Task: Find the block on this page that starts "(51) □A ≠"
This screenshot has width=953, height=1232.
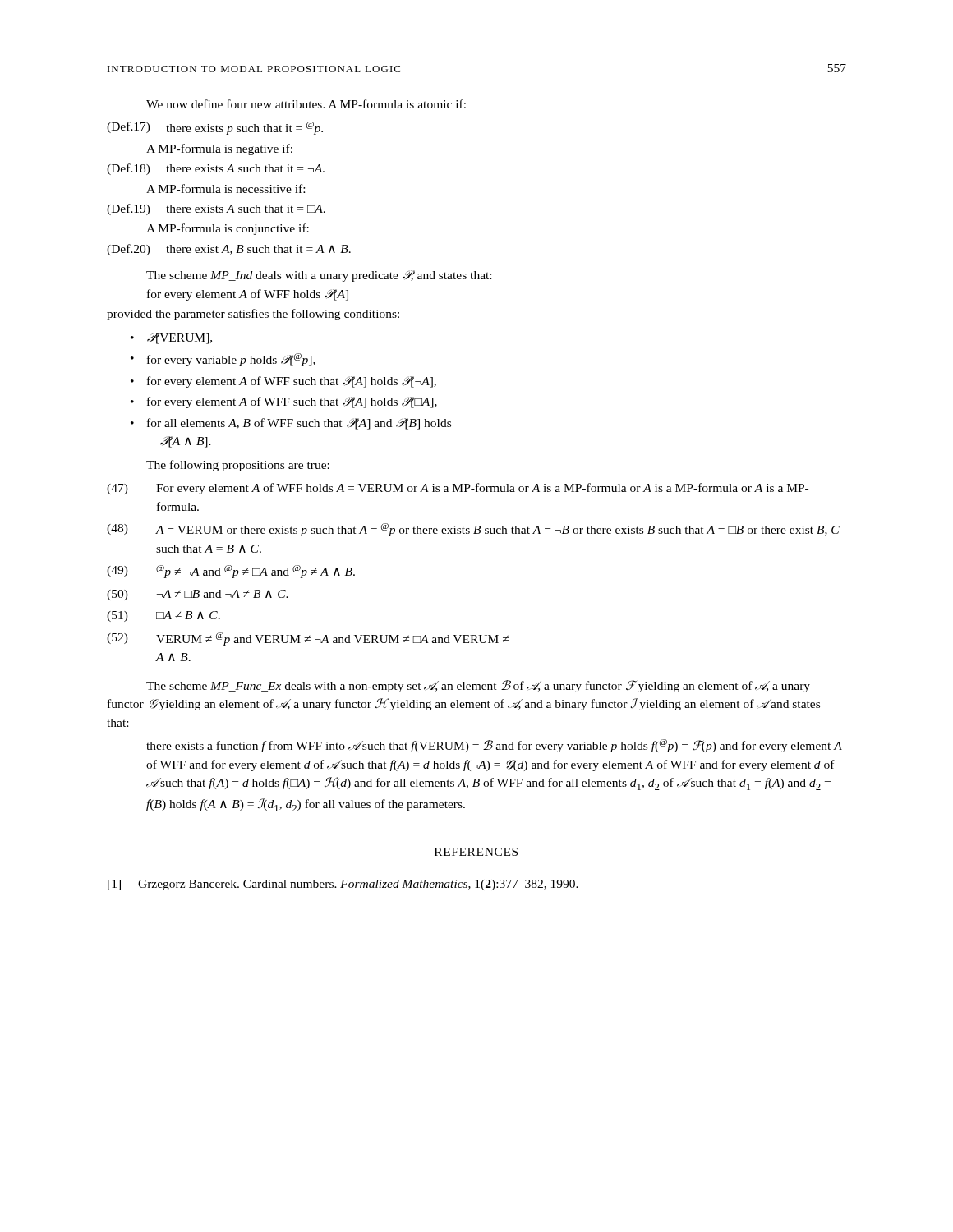Action: pyautogui.click(x=163, y=616)
